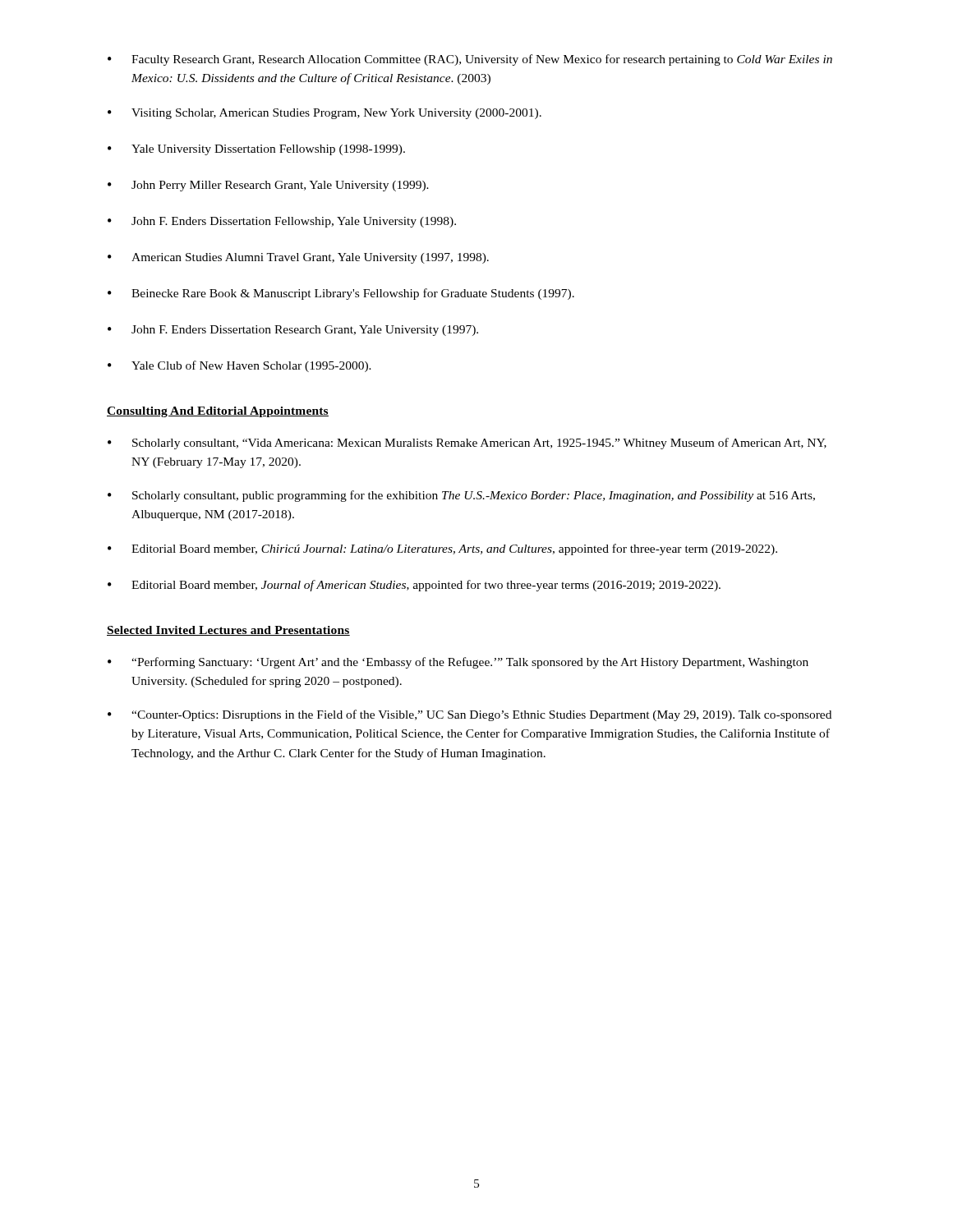Click on the list item that reads "• Visiting Scholar, American Studies Program, New"
This screenshot has height=1232, width=953.
[476, 113]
